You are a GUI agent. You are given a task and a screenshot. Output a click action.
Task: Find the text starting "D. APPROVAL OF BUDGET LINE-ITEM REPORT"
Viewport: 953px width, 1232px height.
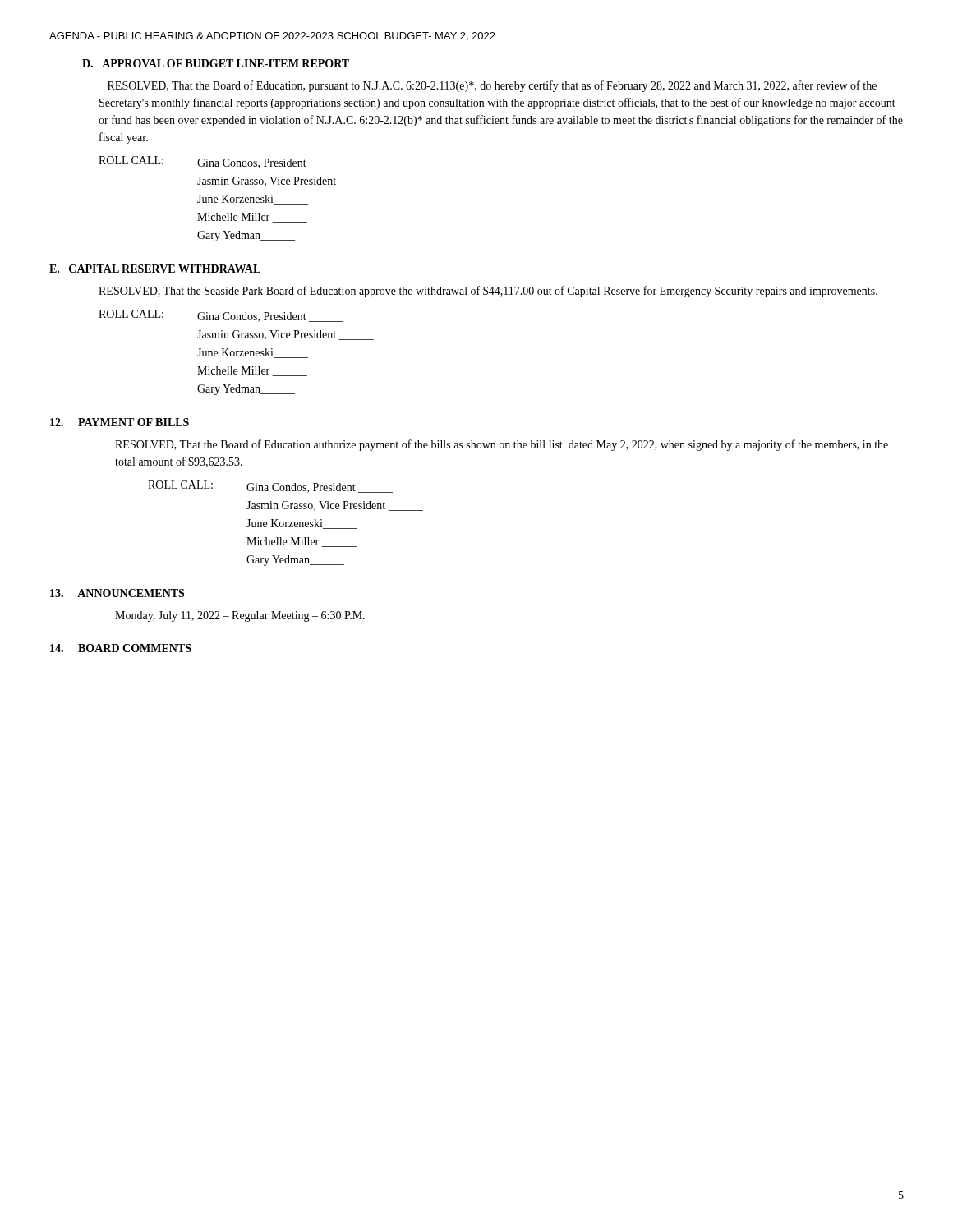coord(216,64)
